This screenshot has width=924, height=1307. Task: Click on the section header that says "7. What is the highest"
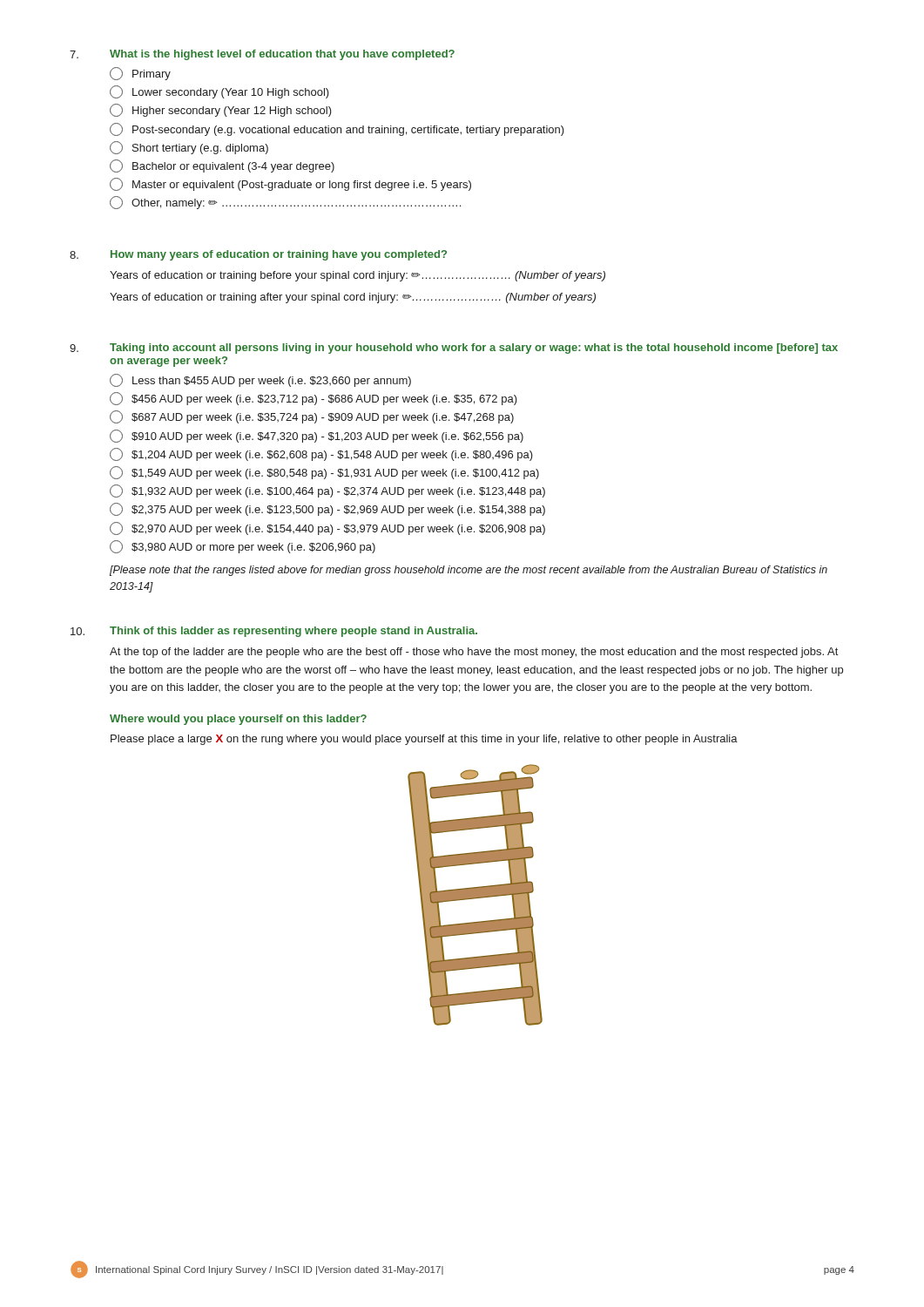[462, 131]
